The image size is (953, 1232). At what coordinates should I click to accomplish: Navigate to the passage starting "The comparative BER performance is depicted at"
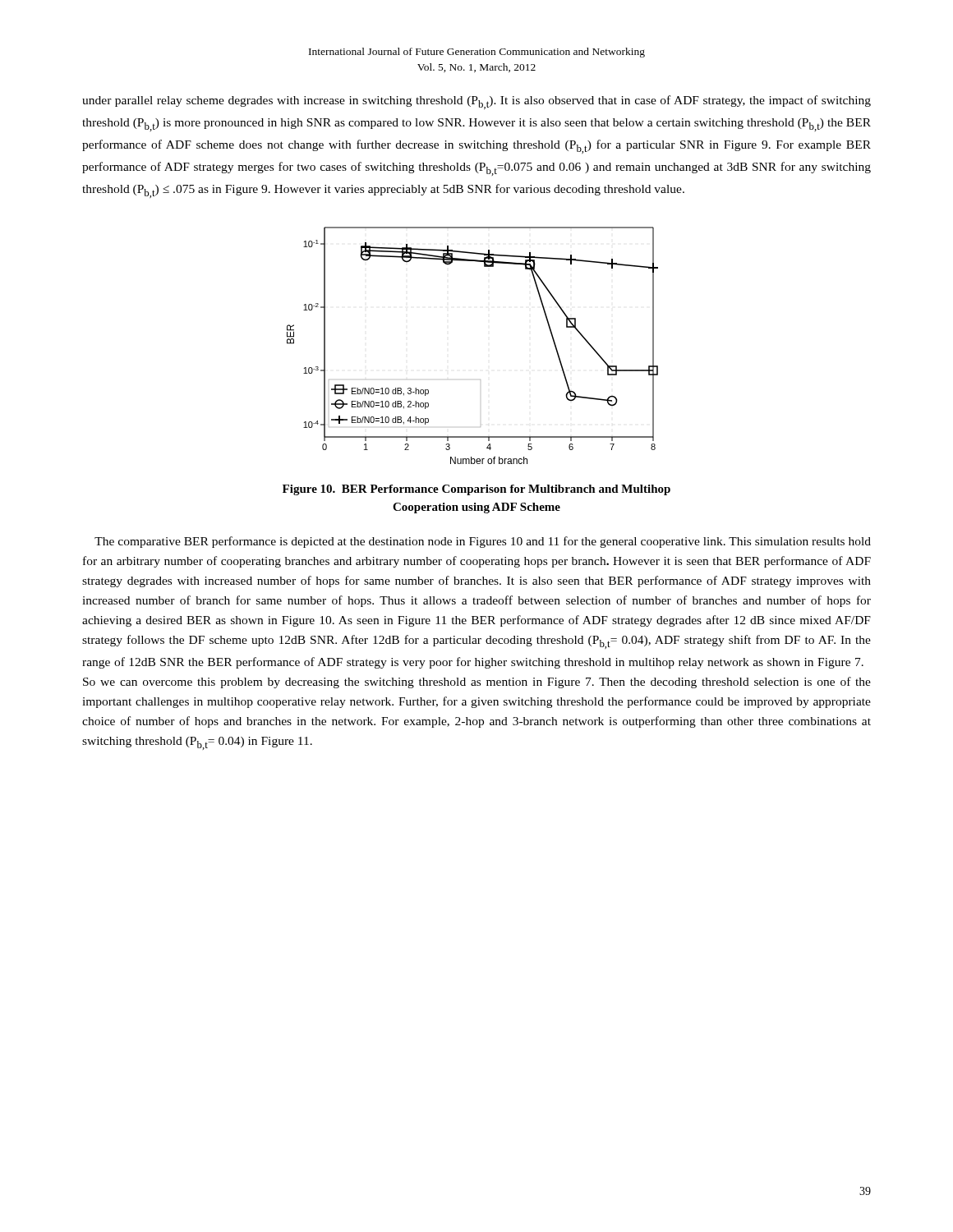(x=476, y=642)
